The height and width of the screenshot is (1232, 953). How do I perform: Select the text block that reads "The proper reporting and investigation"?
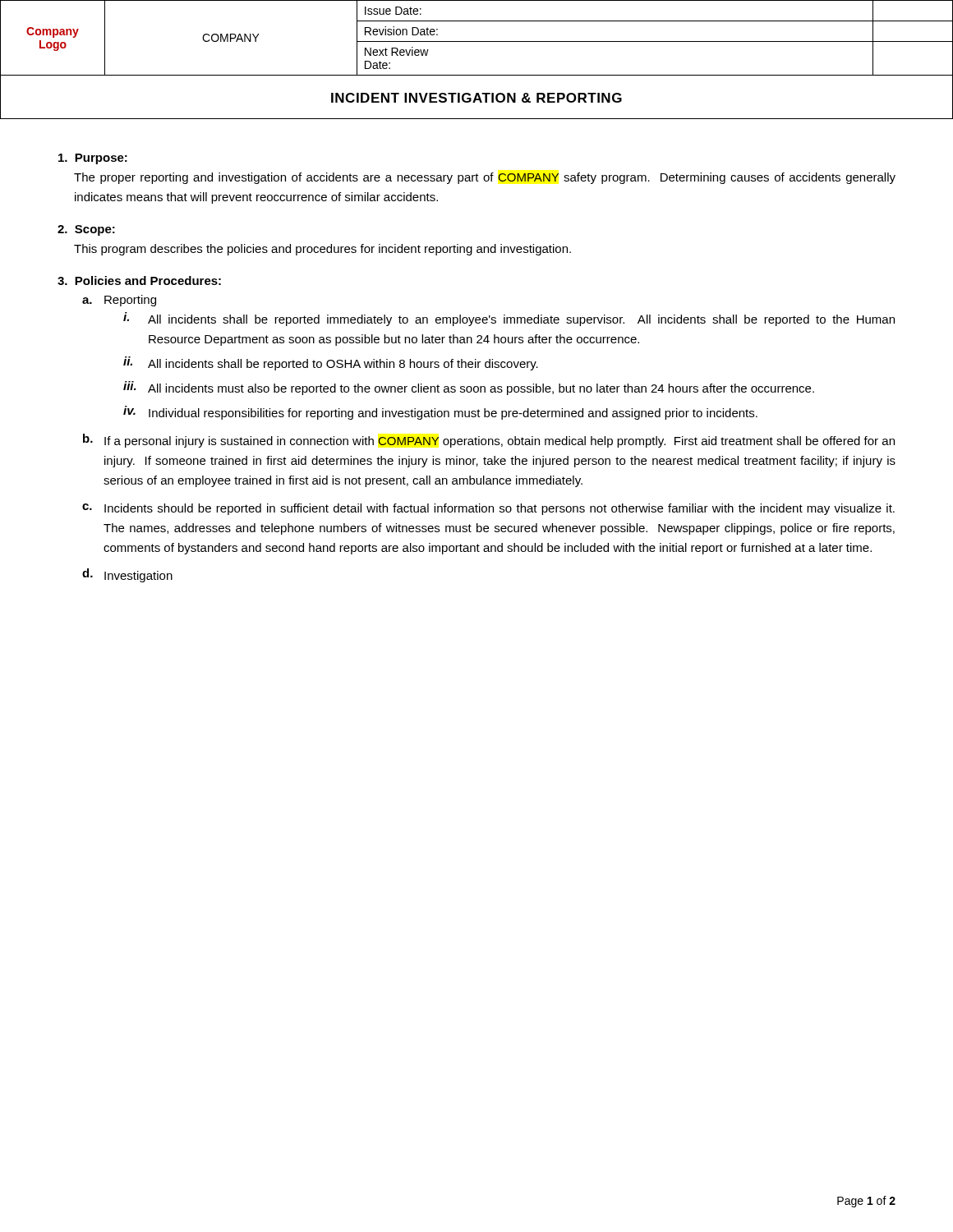pos(485,187)
